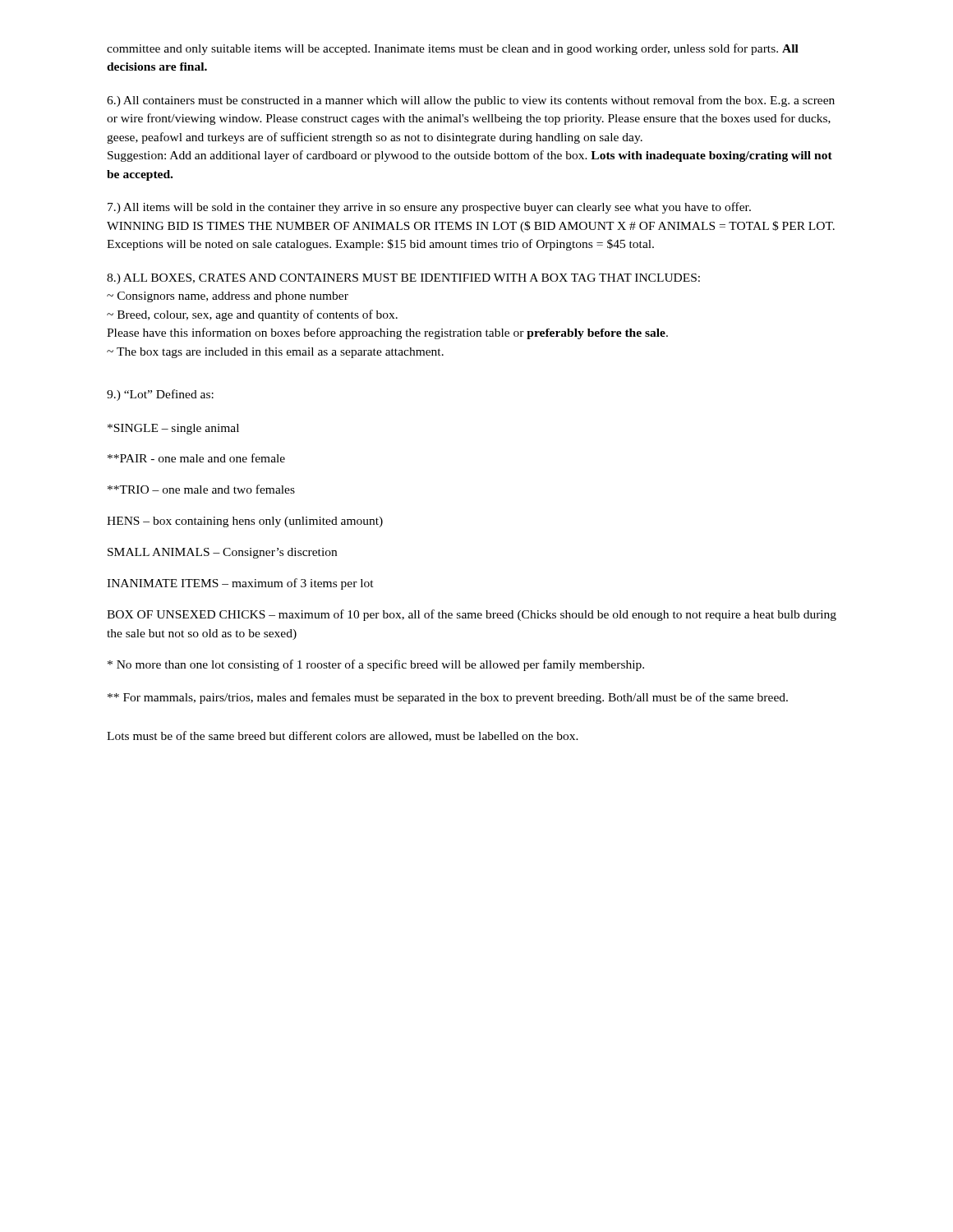
Task: Click on the passage starting "No more than one lot"
Action: pyautogui.click(x=476, y=664)
